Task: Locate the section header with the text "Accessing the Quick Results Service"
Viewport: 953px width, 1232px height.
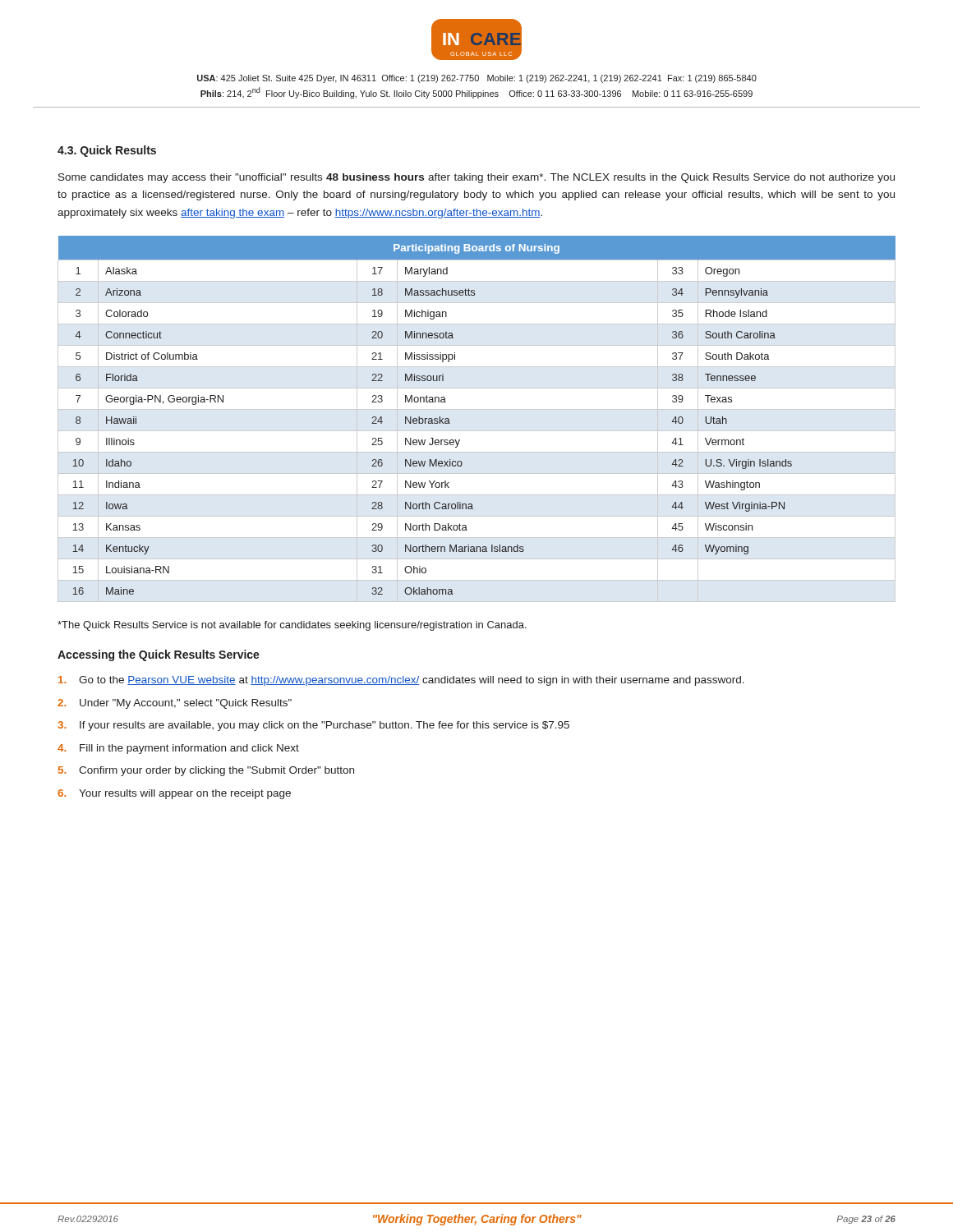Action: (158, 655)
